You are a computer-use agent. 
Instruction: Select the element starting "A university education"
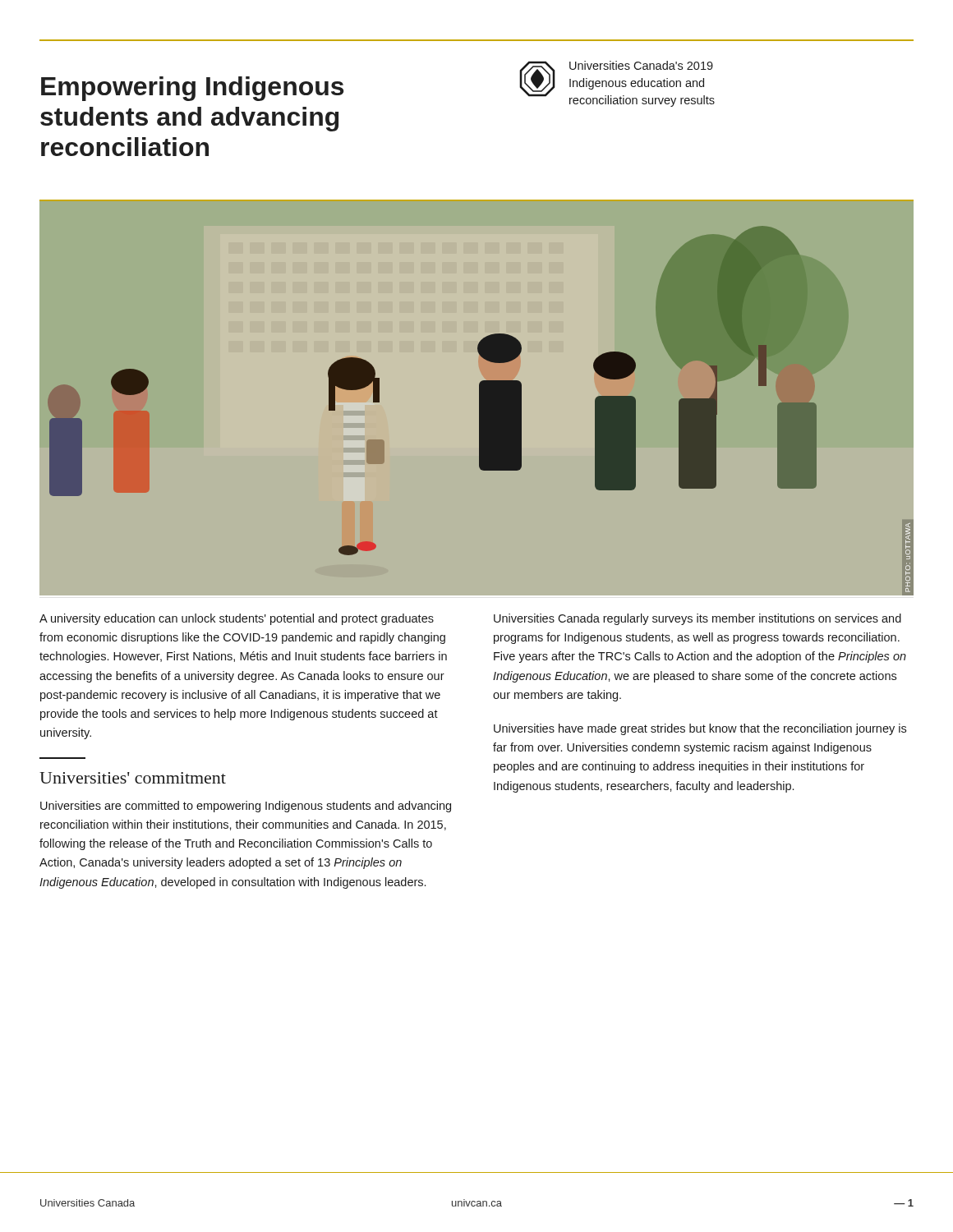tap(243, 676)
